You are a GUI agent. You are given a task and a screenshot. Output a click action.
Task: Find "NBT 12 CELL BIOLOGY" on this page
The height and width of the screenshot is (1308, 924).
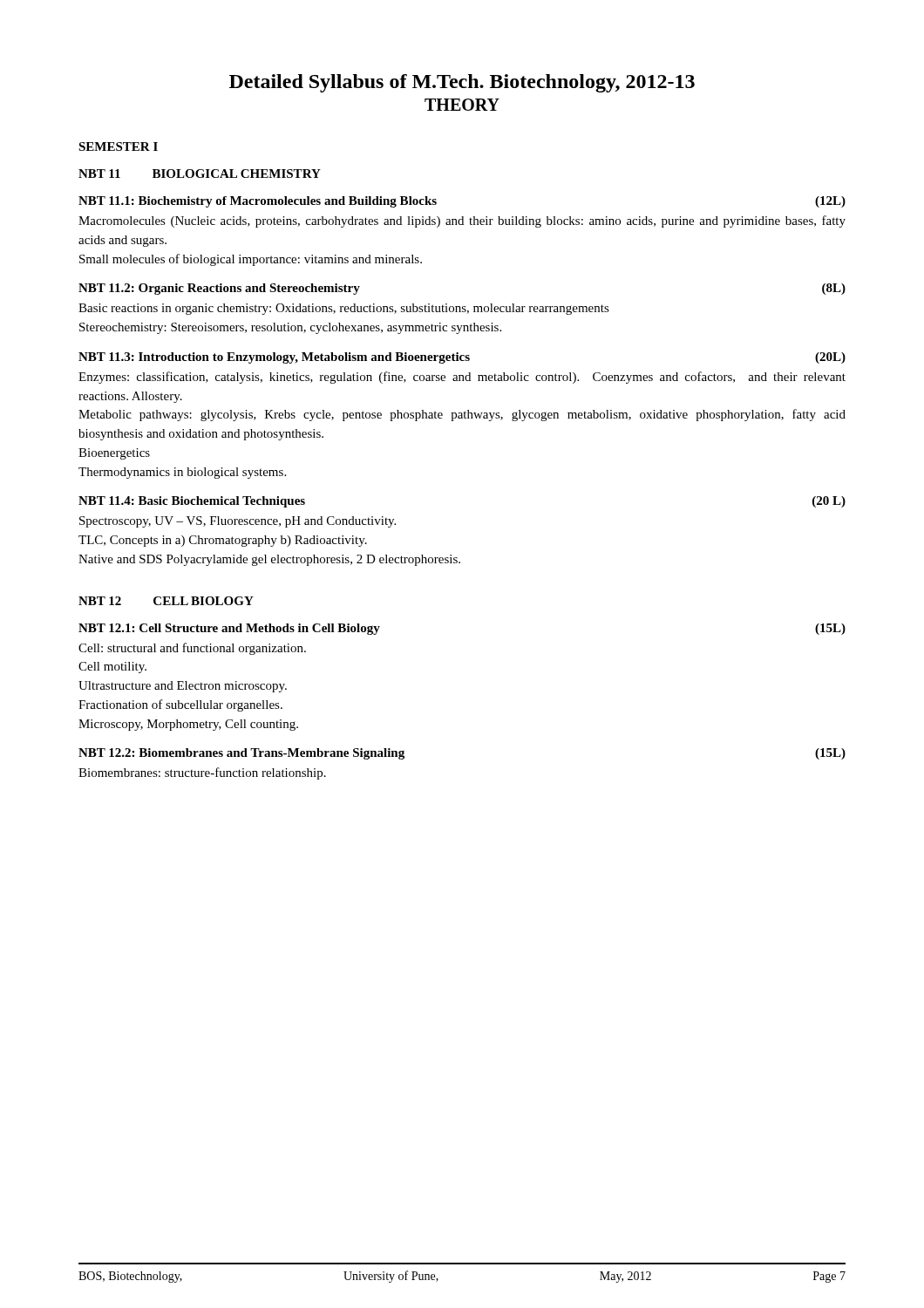(x=166, y=601)
